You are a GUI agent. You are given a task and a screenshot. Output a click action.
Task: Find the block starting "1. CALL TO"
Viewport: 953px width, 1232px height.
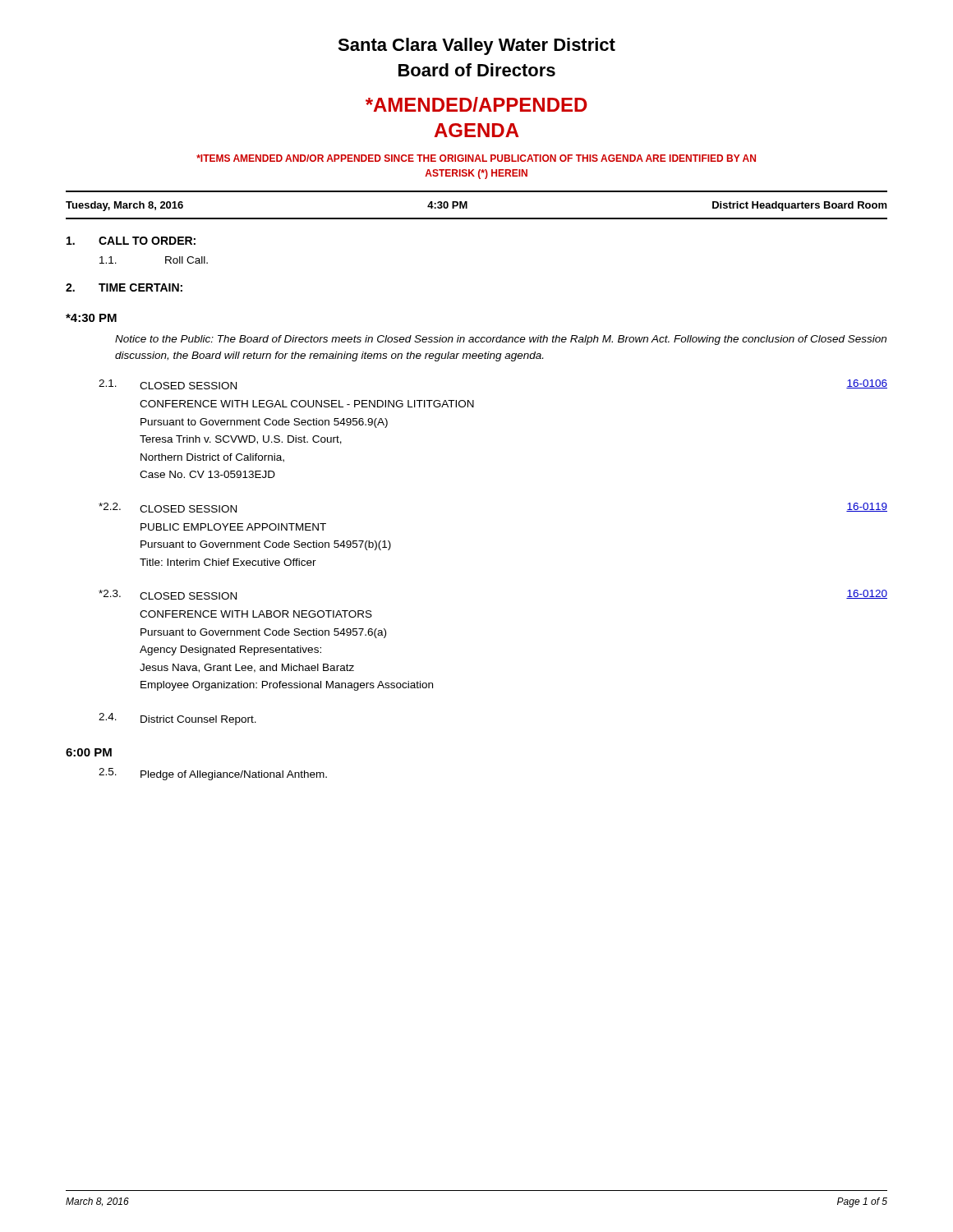click(131, 241)
